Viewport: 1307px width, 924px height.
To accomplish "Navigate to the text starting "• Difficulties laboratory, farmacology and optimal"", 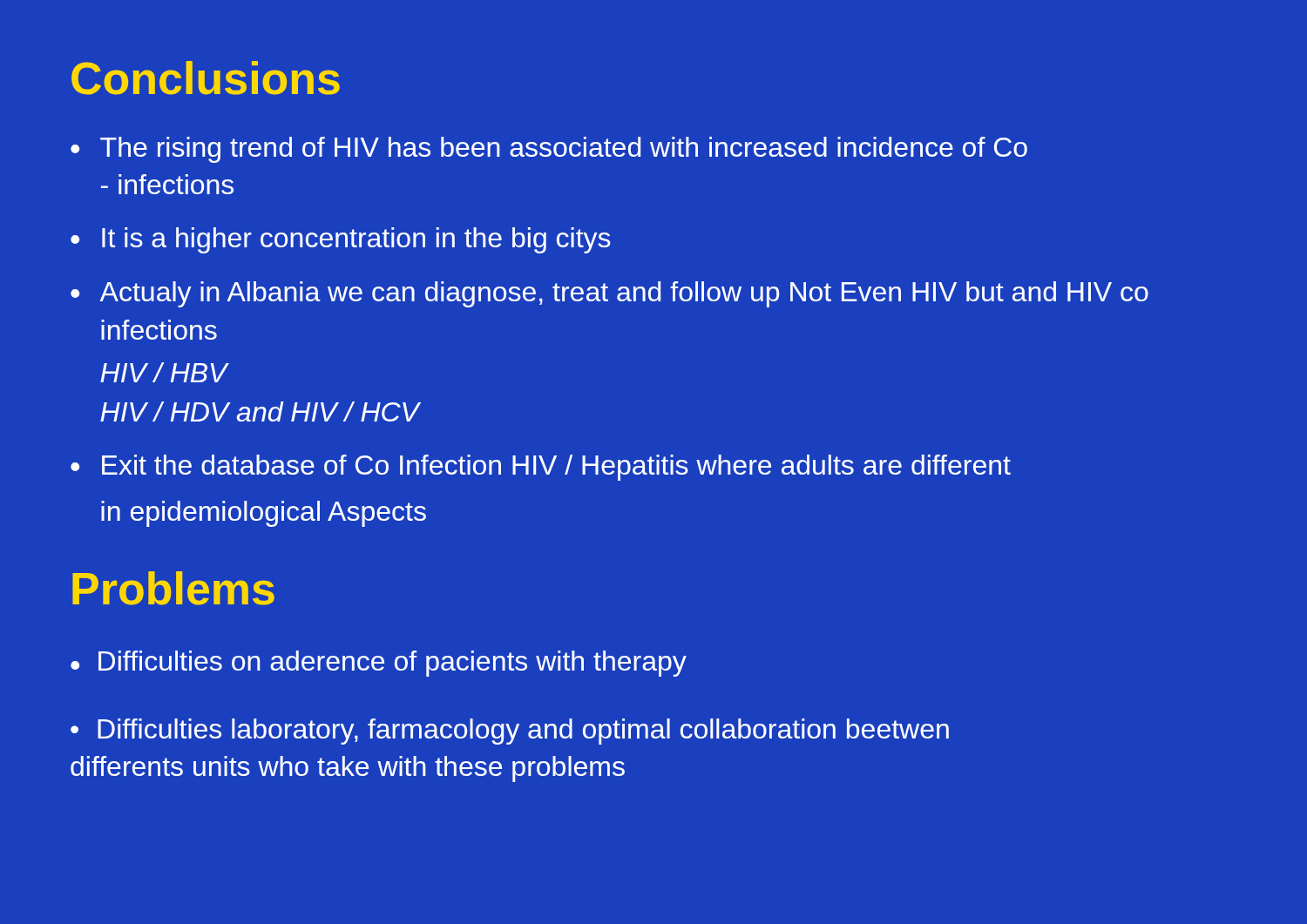I will coord(510,748).
